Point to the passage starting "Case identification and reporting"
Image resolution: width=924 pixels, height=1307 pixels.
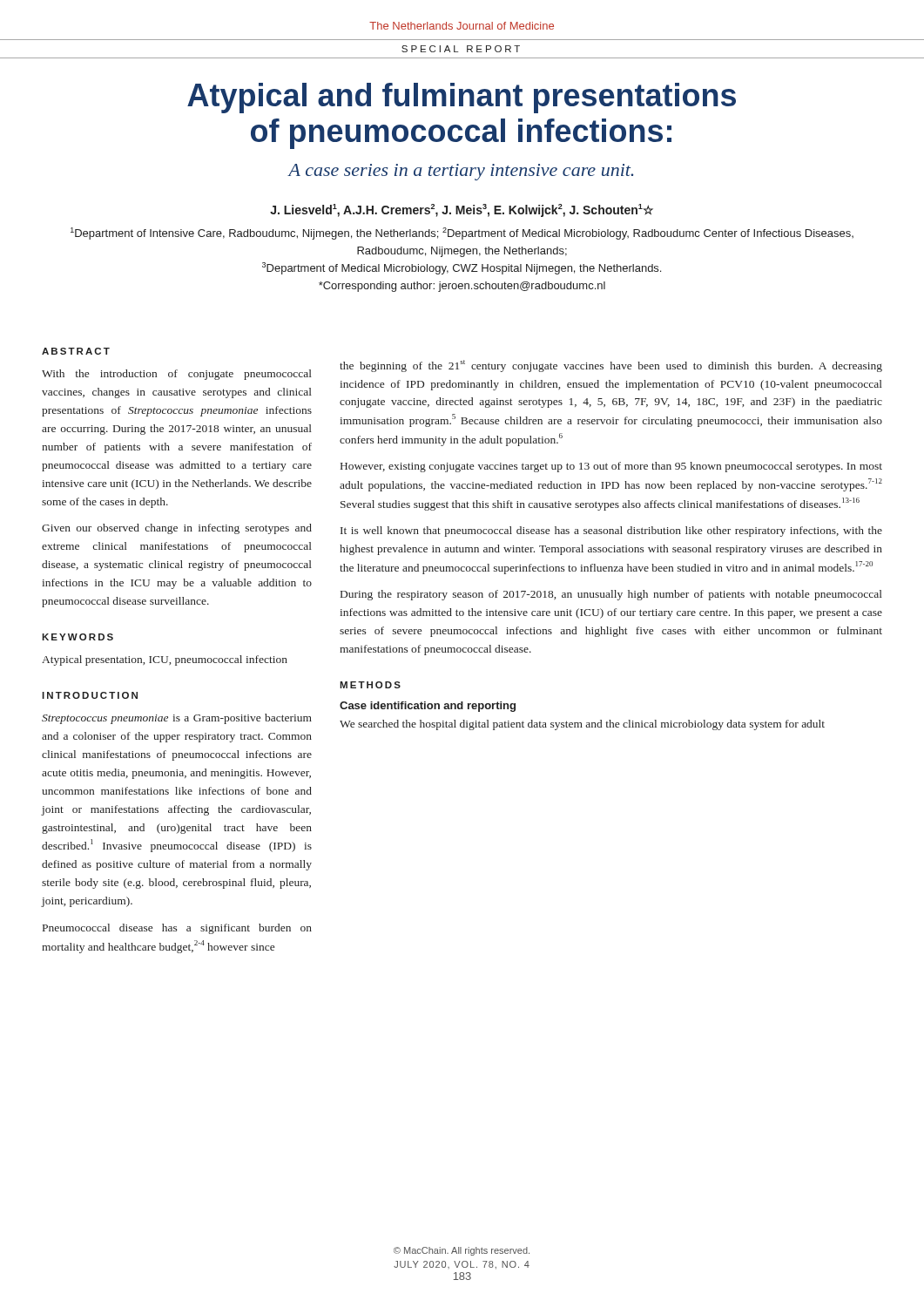click(428, 705)
